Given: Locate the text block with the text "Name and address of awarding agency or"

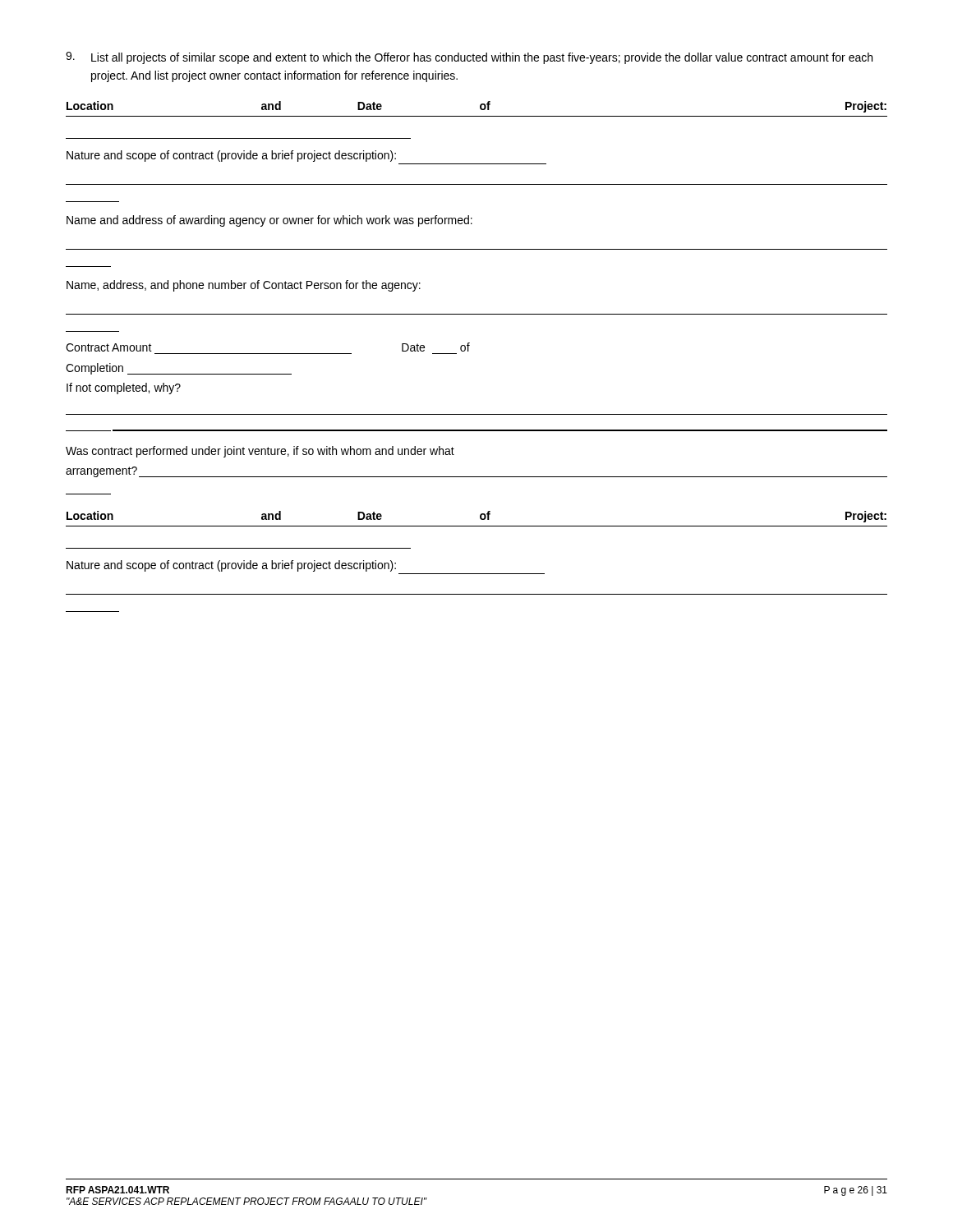Looking at the screenshot, I should [269, 220].
